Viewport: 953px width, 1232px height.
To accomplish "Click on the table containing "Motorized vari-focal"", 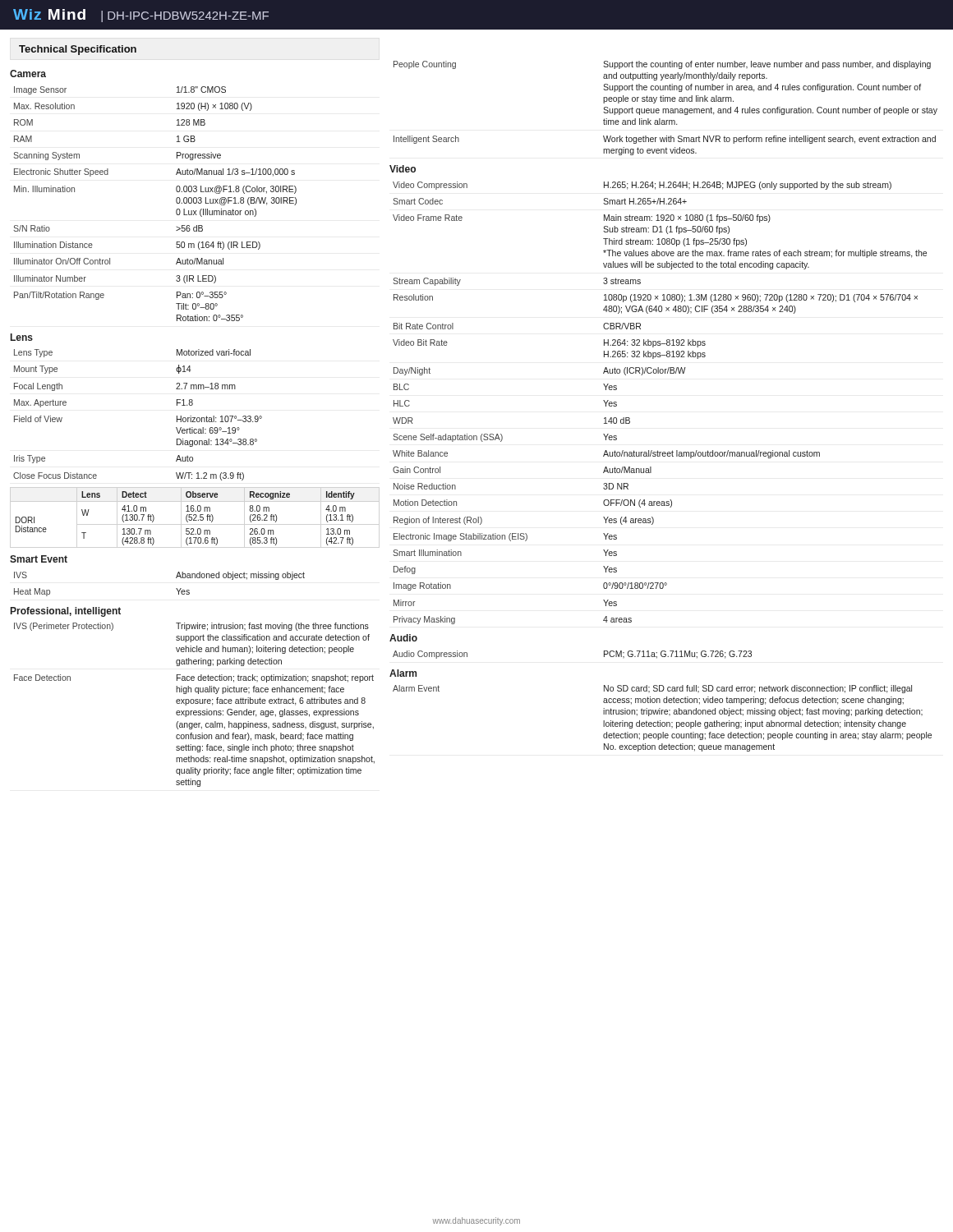I will coord(195,414).
